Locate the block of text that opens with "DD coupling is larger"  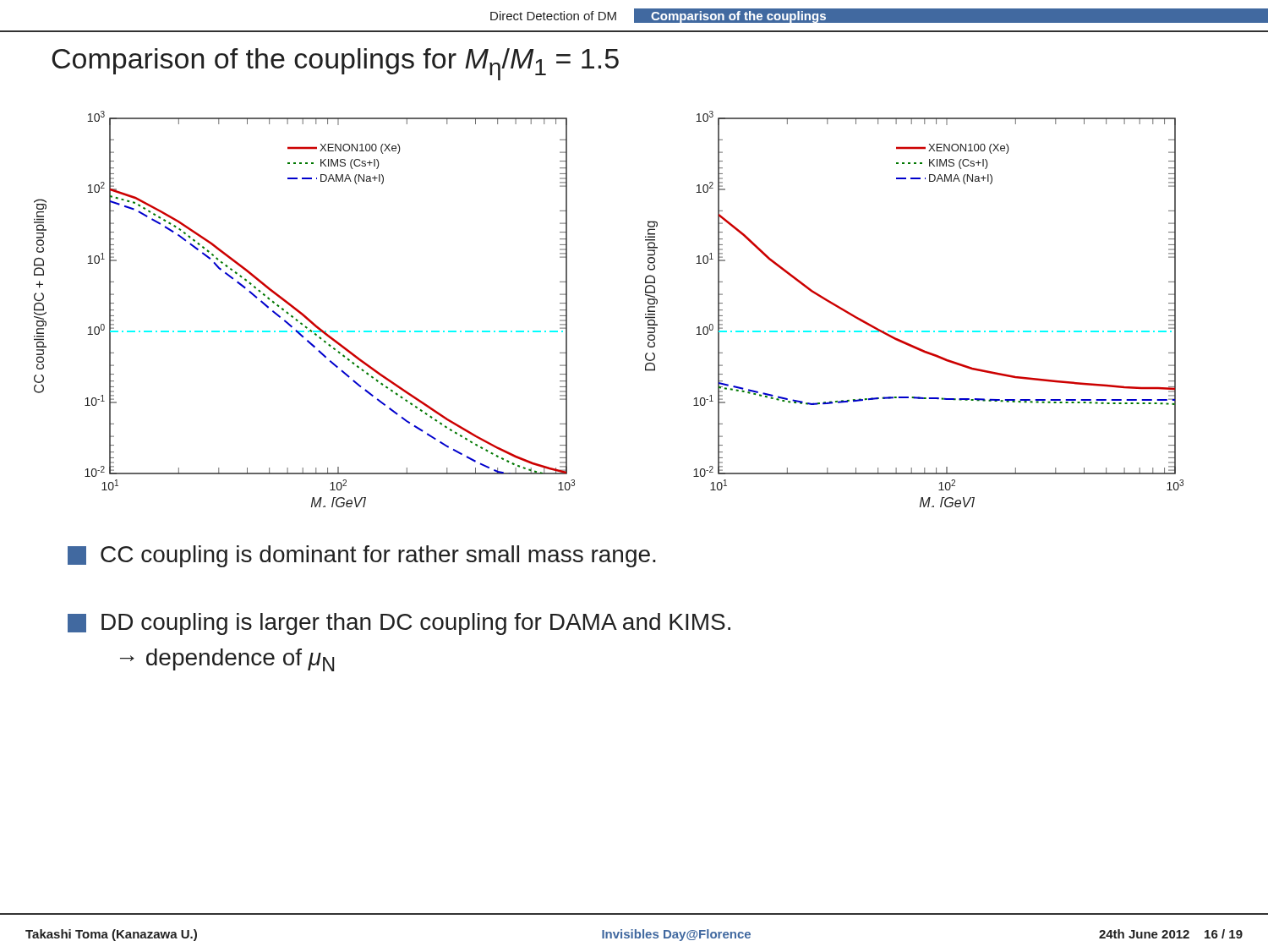(x=400, y=642)
